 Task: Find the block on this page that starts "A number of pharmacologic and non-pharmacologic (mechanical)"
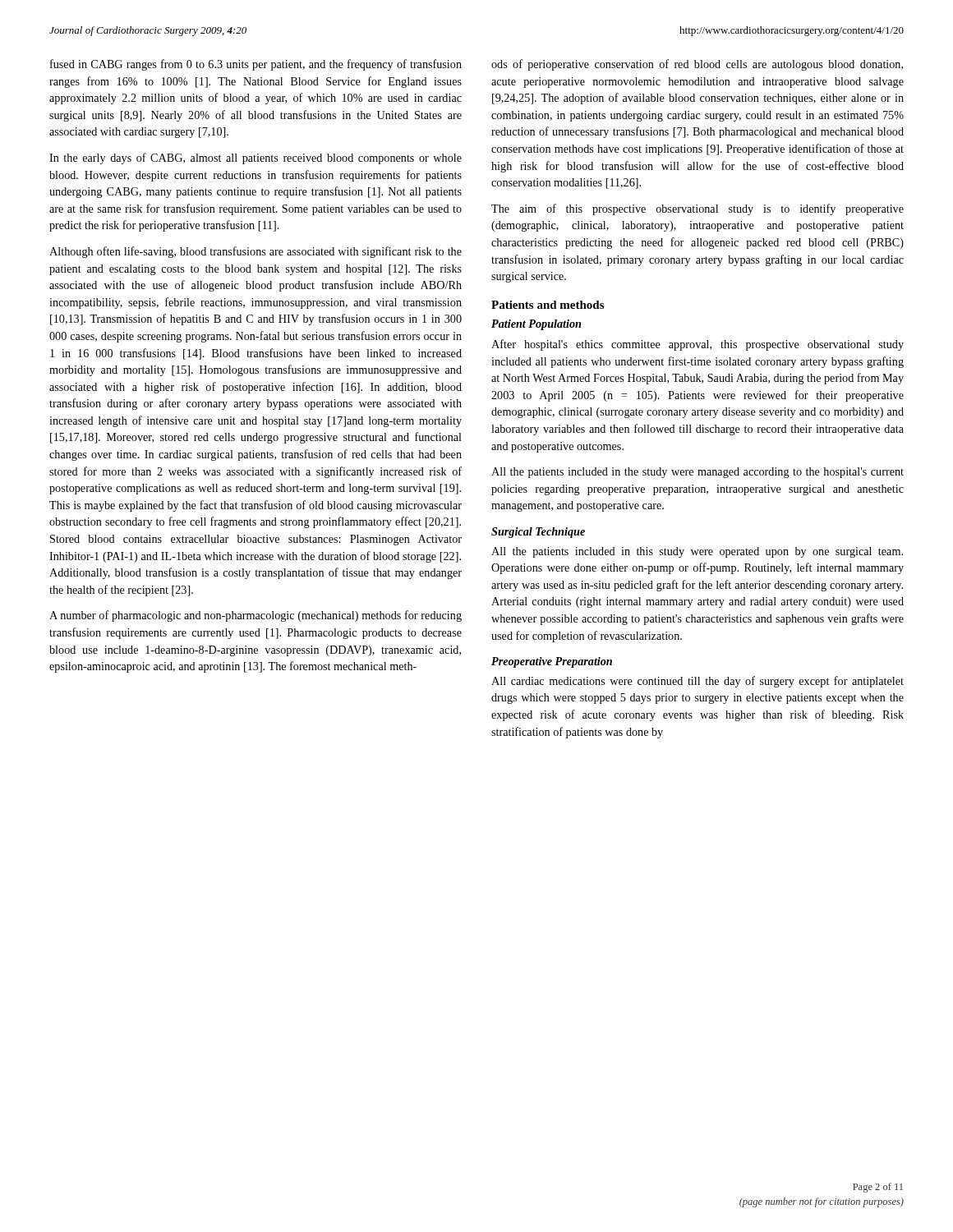coord(255,641)
